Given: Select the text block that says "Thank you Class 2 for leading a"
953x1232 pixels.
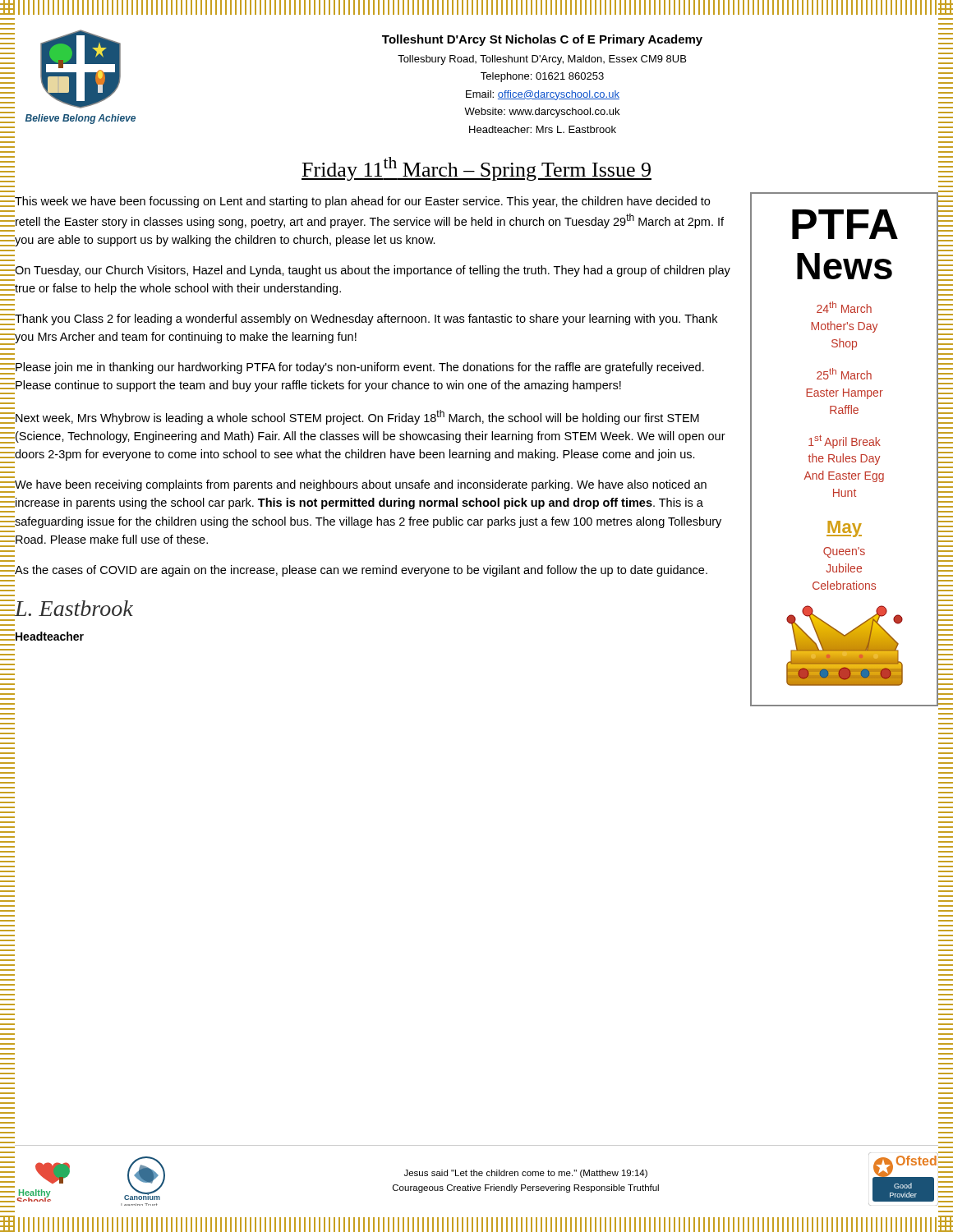Looking at the screenshot, I should (x=375, y=328).
